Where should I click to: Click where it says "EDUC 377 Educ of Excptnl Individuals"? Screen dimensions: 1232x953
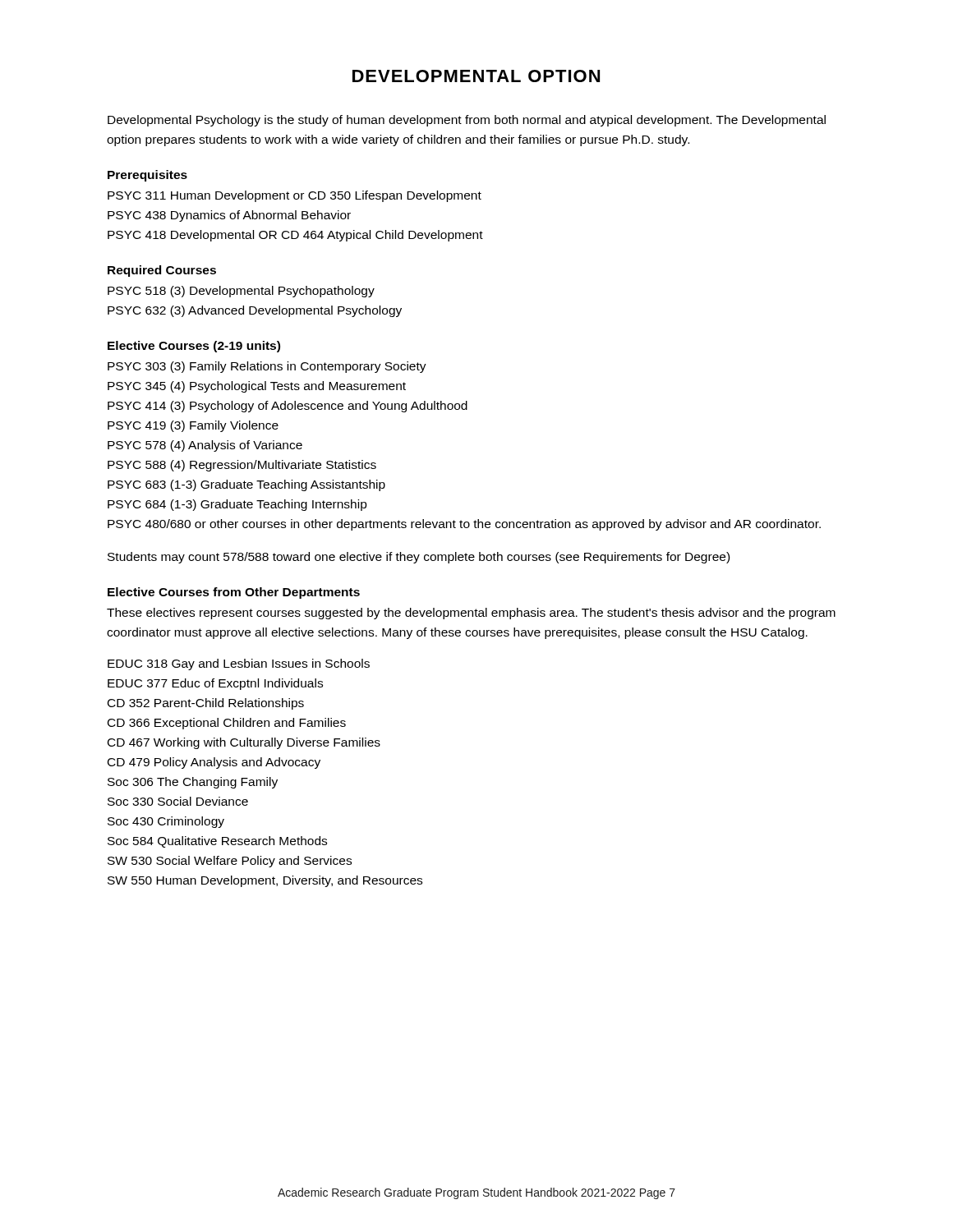[x=215, y=683]
